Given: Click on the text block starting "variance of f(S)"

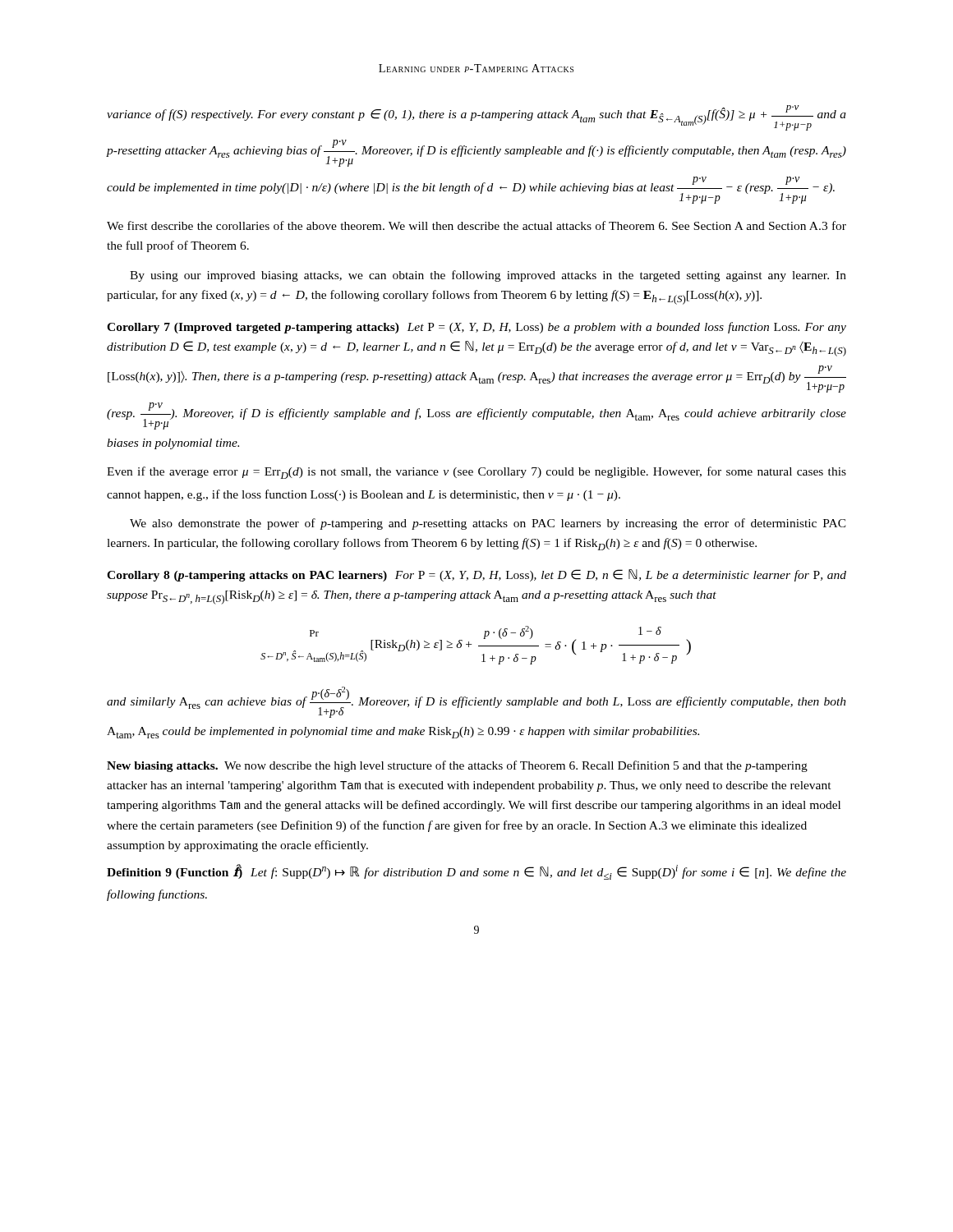Looking at the screenshot, I should click(476, 153).
